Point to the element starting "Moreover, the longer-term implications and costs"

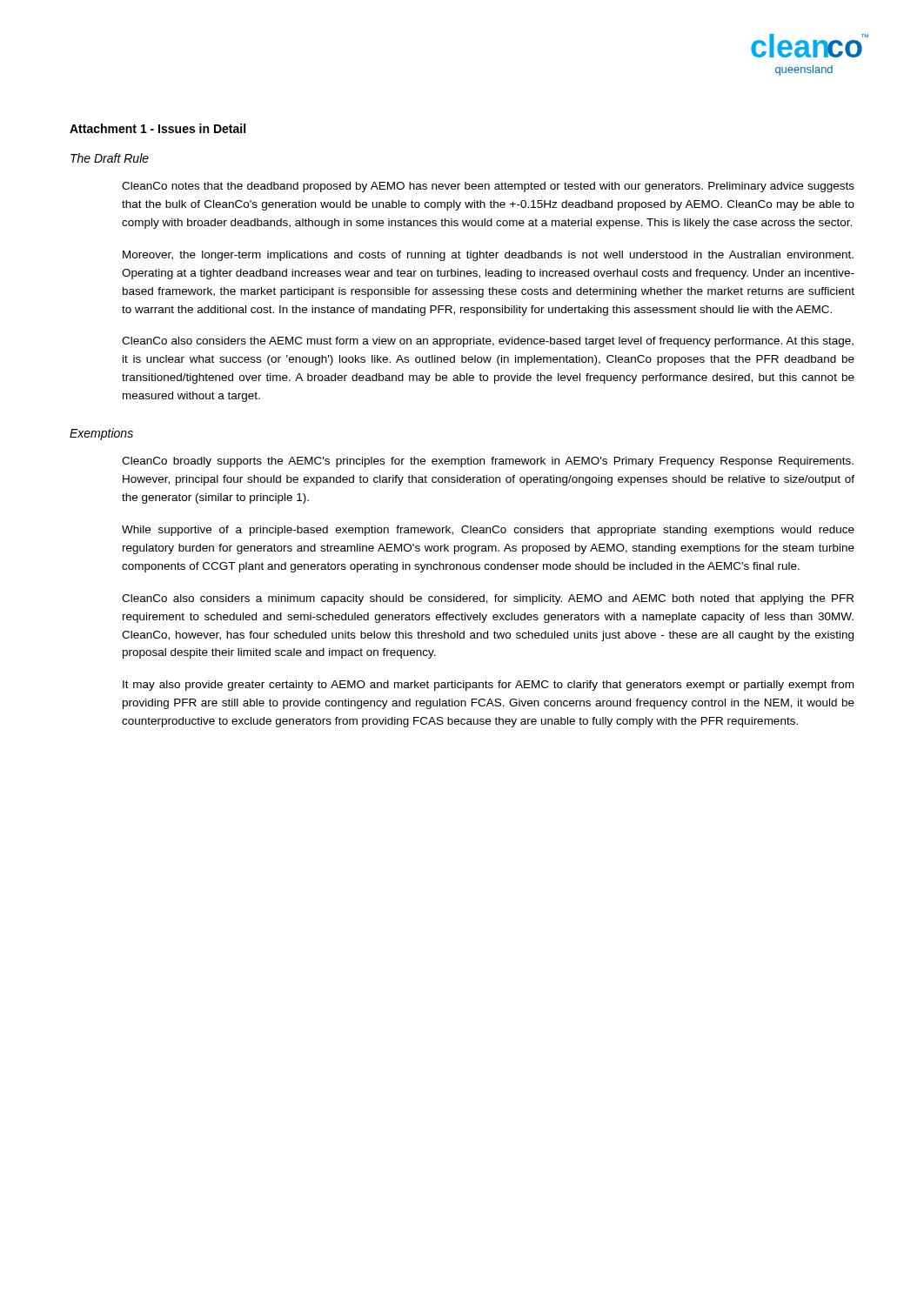(x=488, y=282)
